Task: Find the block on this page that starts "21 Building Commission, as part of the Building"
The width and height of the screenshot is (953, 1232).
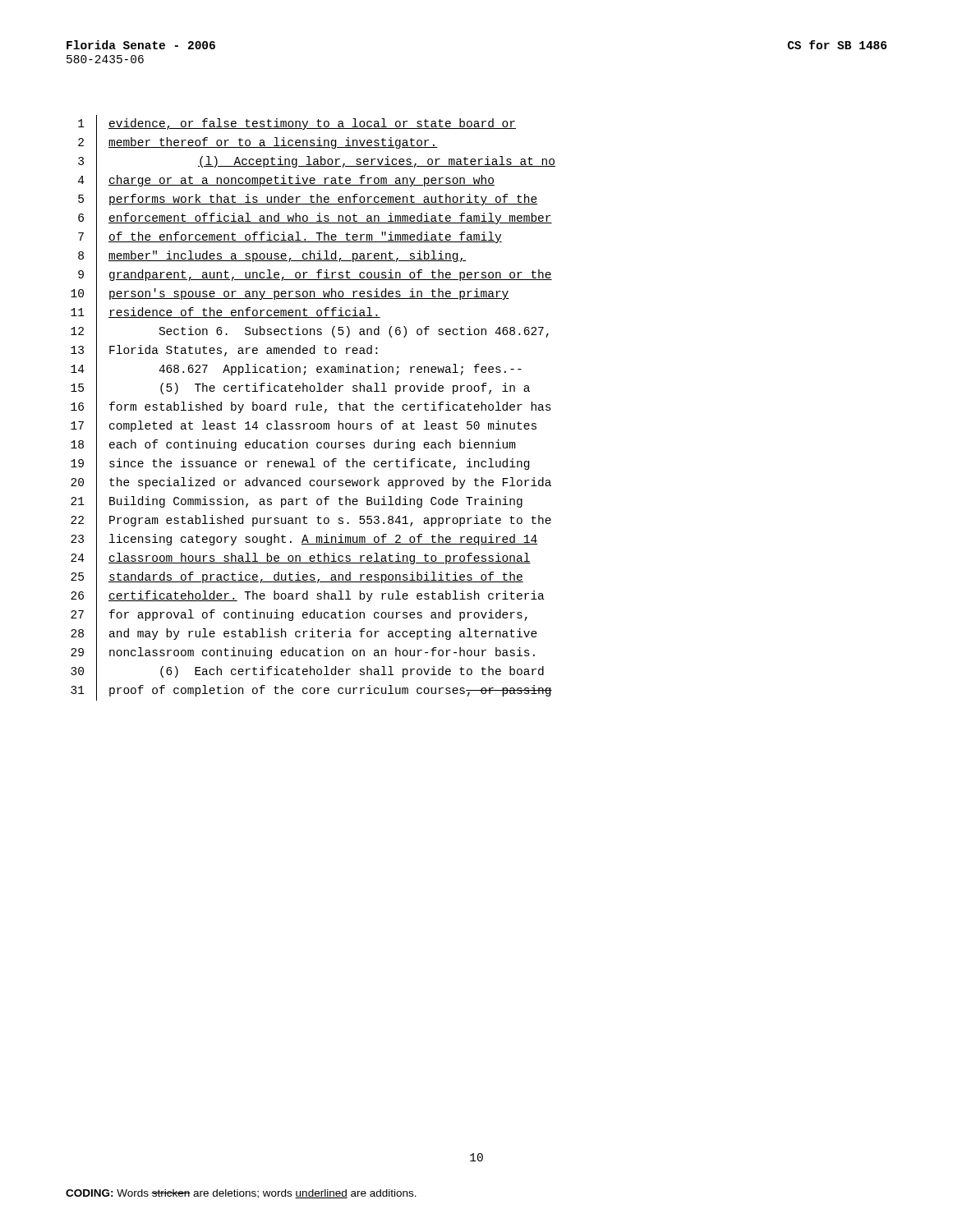Action: pyautogui.click(x=476, y=502)
